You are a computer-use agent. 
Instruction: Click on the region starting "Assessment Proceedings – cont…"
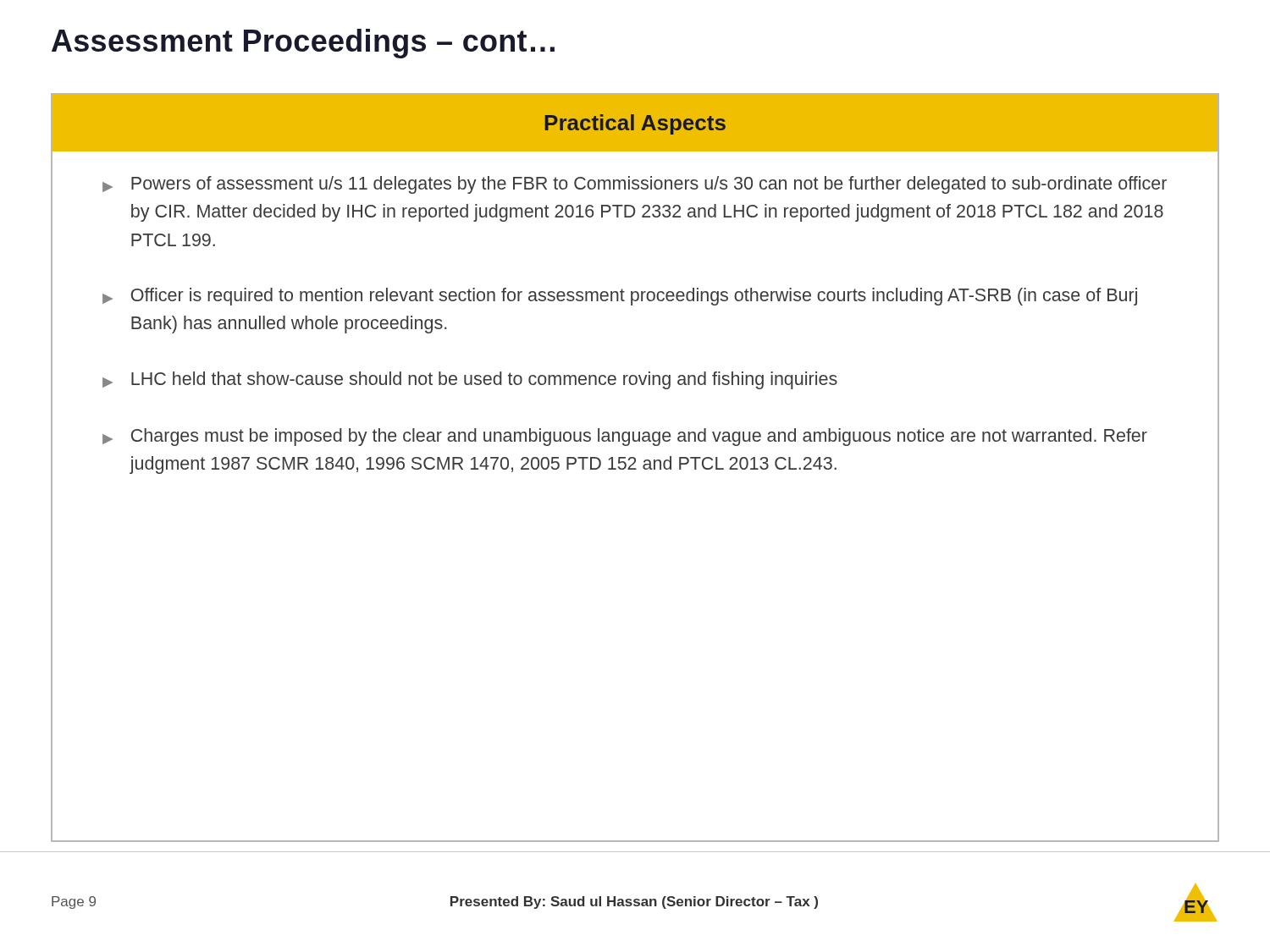tap(304, 41)
